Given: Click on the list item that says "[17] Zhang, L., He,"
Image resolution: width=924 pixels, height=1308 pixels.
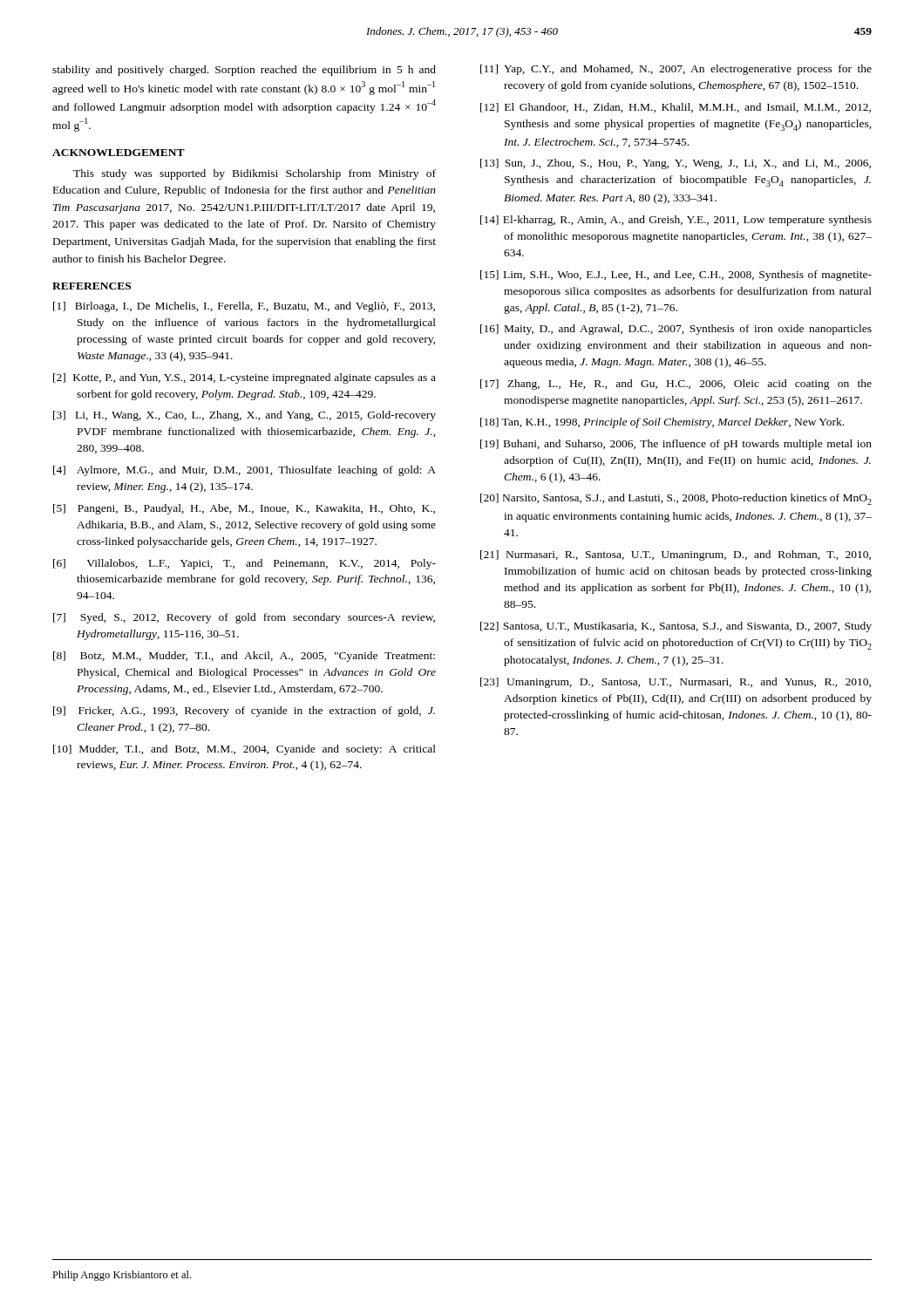Looking at the screenshot, I should pos(676,392).
